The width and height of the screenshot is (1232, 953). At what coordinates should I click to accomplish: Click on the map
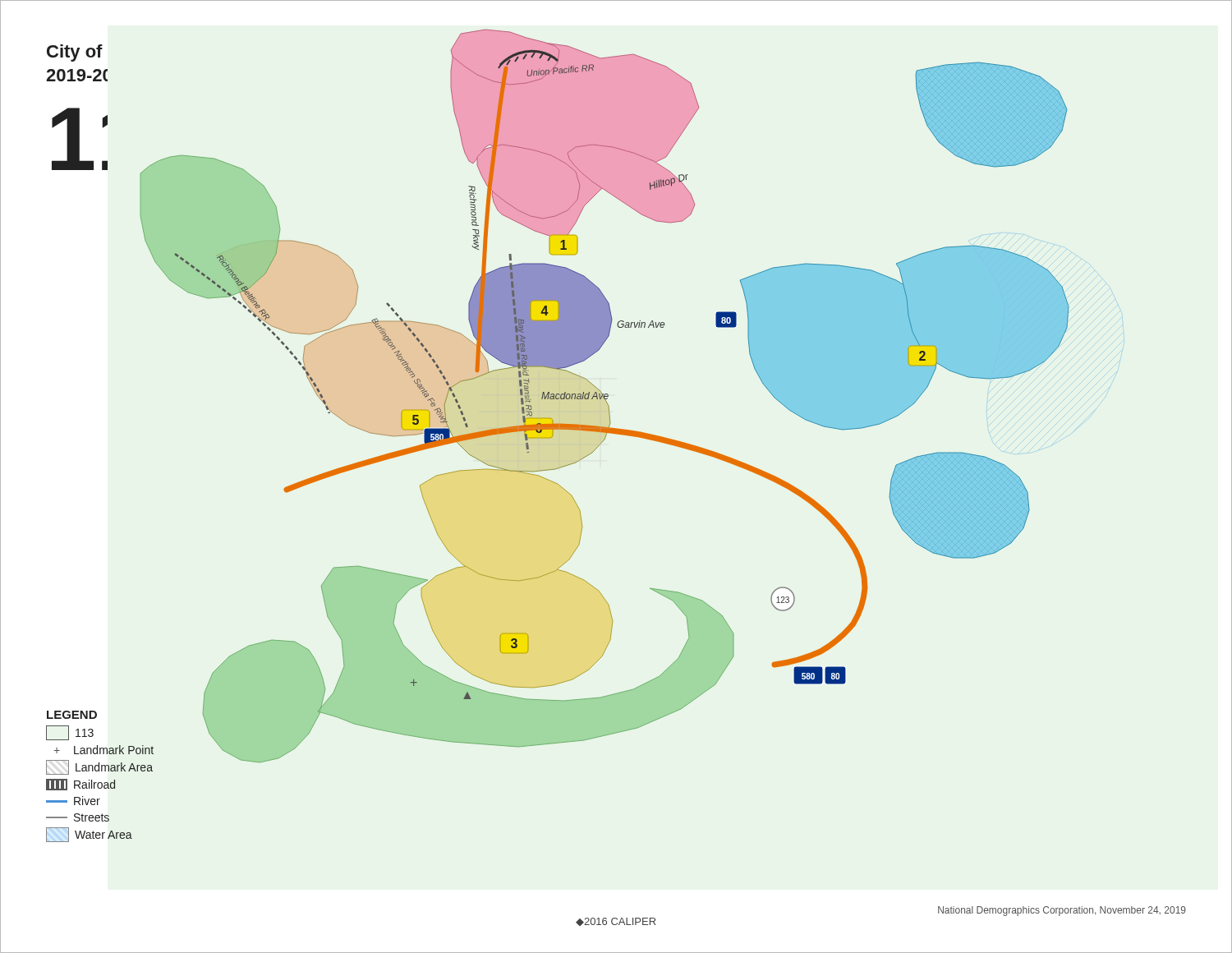[662, 457]
